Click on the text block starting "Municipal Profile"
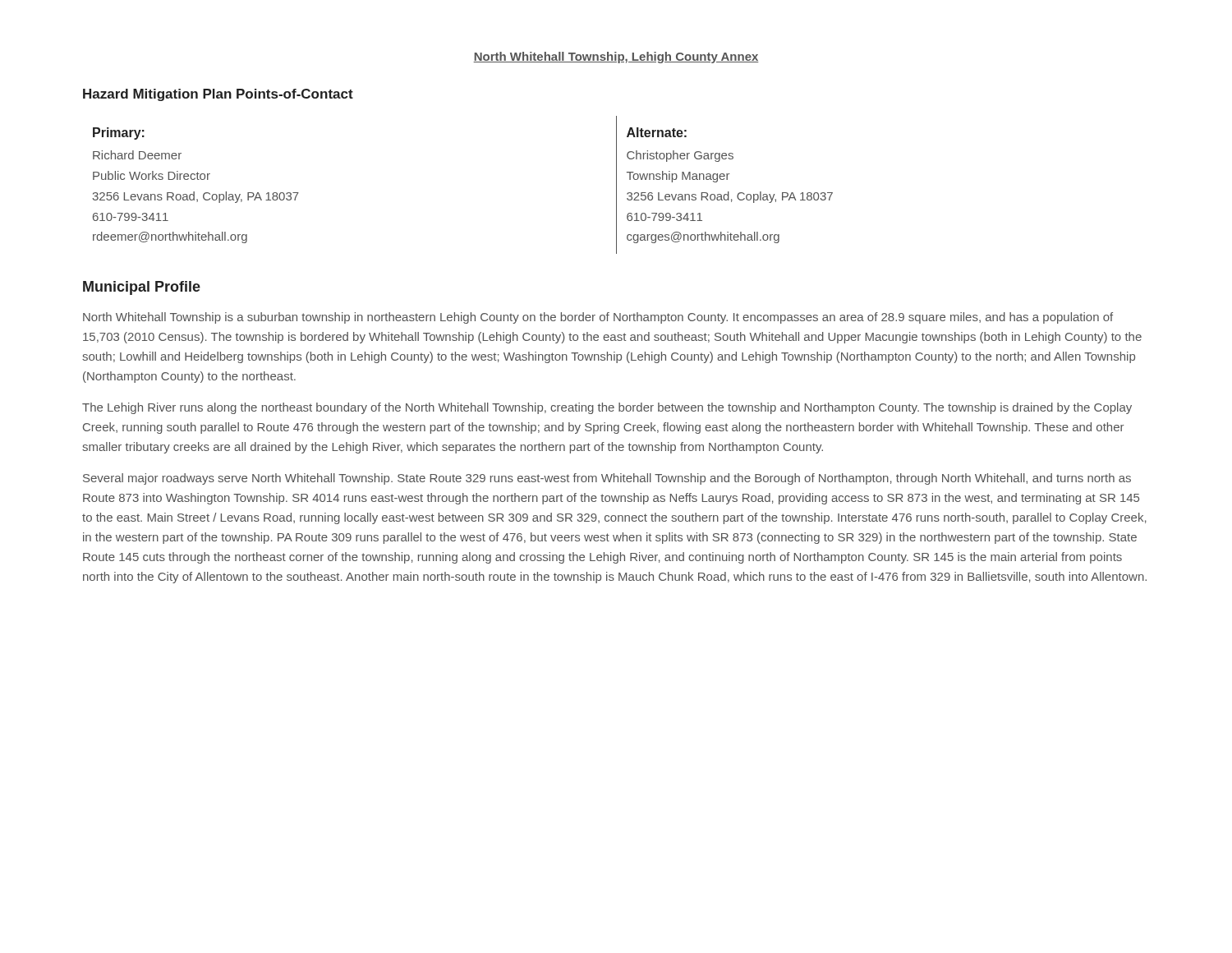Screen dimensions: 953x1232 click(141, 287)
